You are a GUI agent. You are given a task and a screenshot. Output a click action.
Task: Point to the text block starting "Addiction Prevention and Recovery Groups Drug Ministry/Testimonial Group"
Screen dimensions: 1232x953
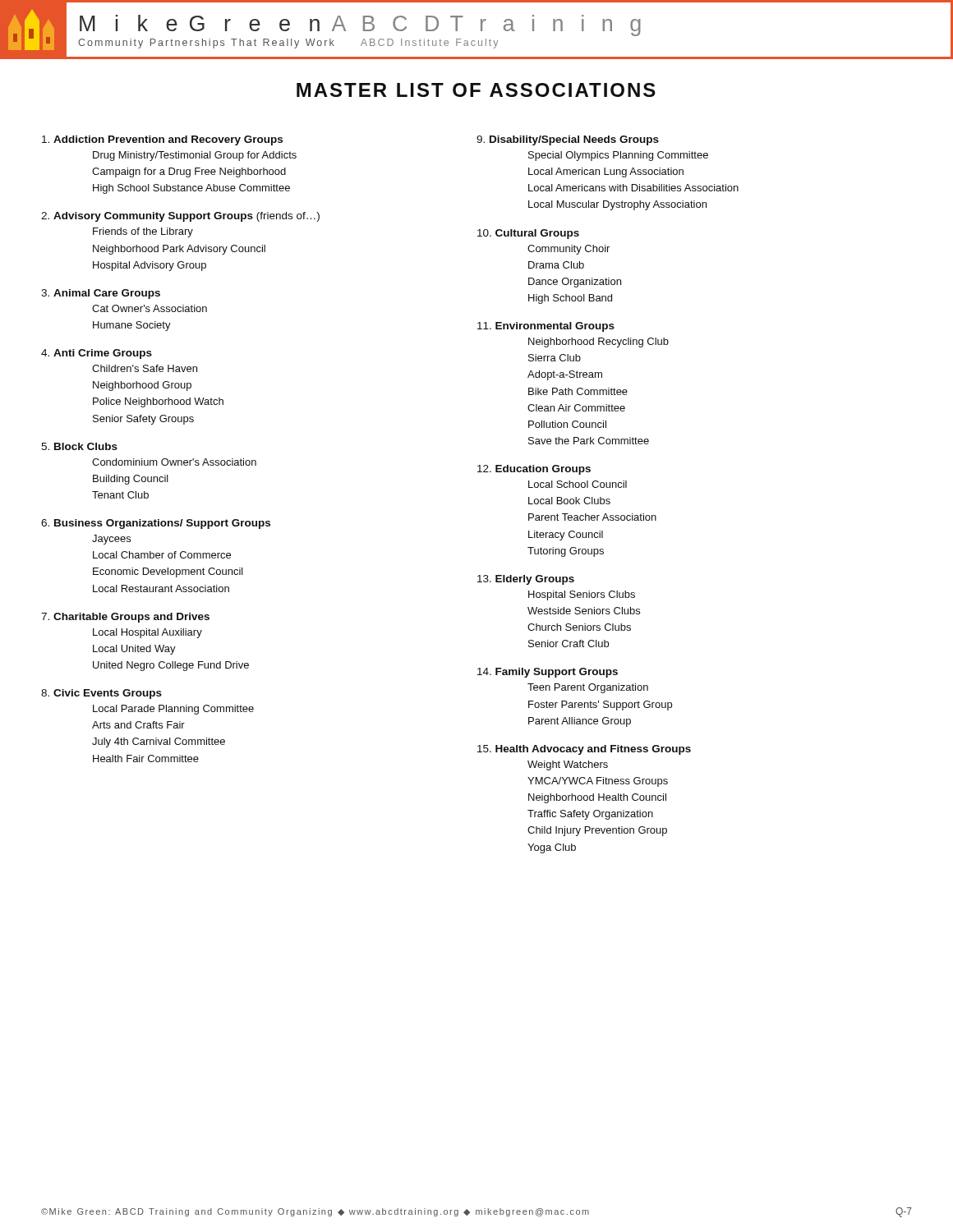pyautogui.click(x=242, y=165)
